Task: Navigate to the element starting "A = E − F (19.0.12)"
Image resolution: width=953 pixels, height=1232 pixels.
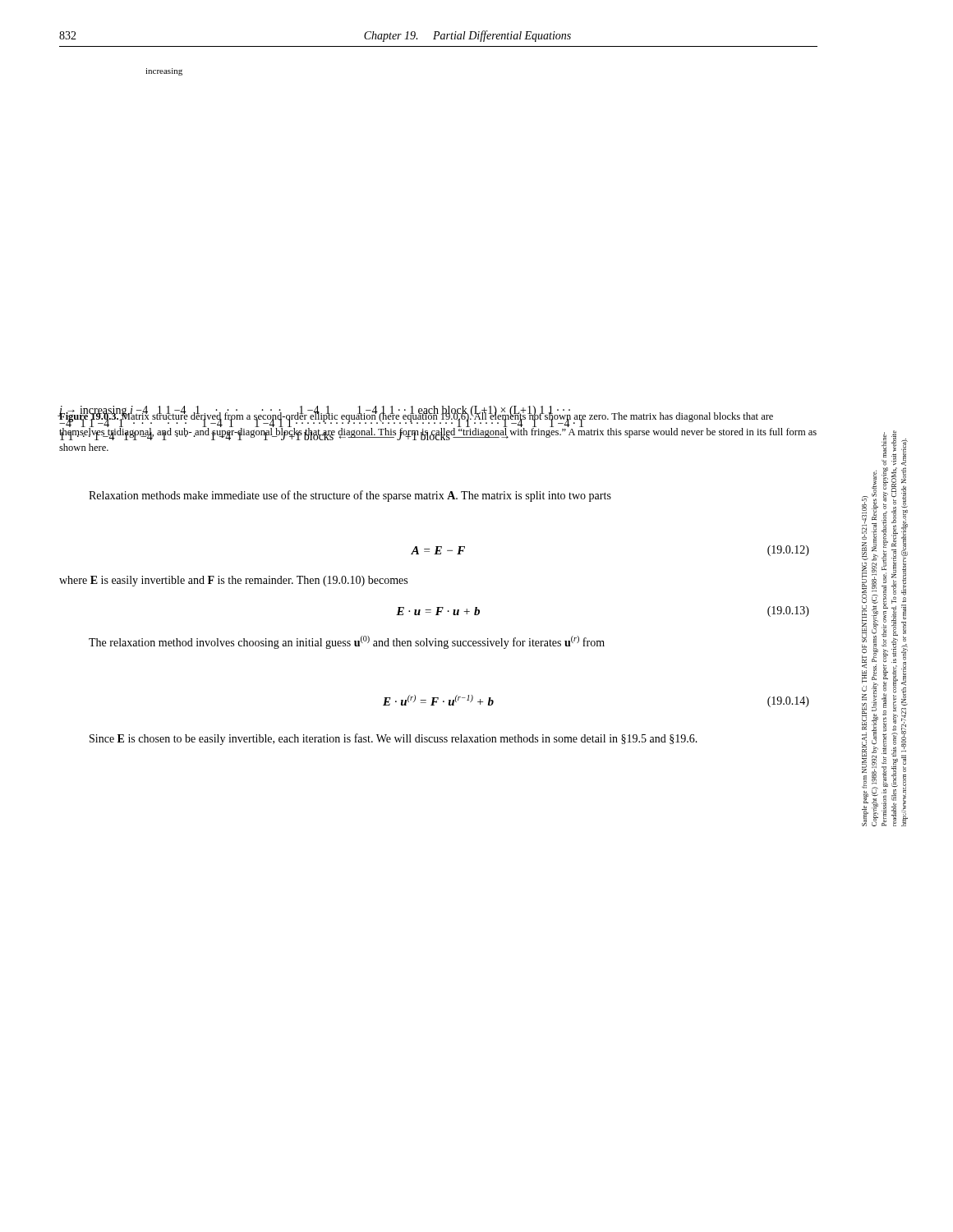Action: (x=438, y=550)
